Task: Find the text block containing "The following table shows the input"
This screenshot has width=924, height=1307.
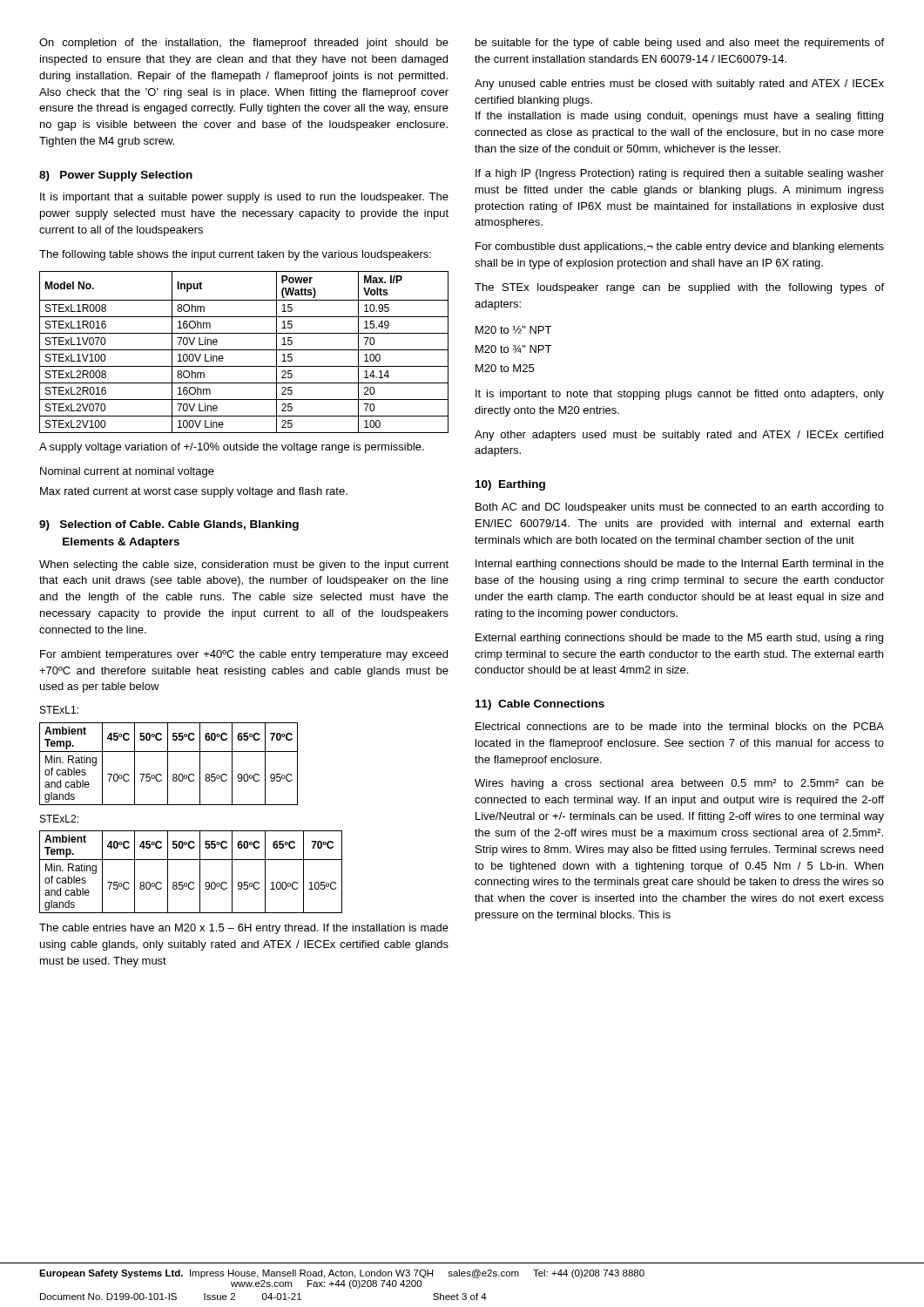Action: (244, 255)
